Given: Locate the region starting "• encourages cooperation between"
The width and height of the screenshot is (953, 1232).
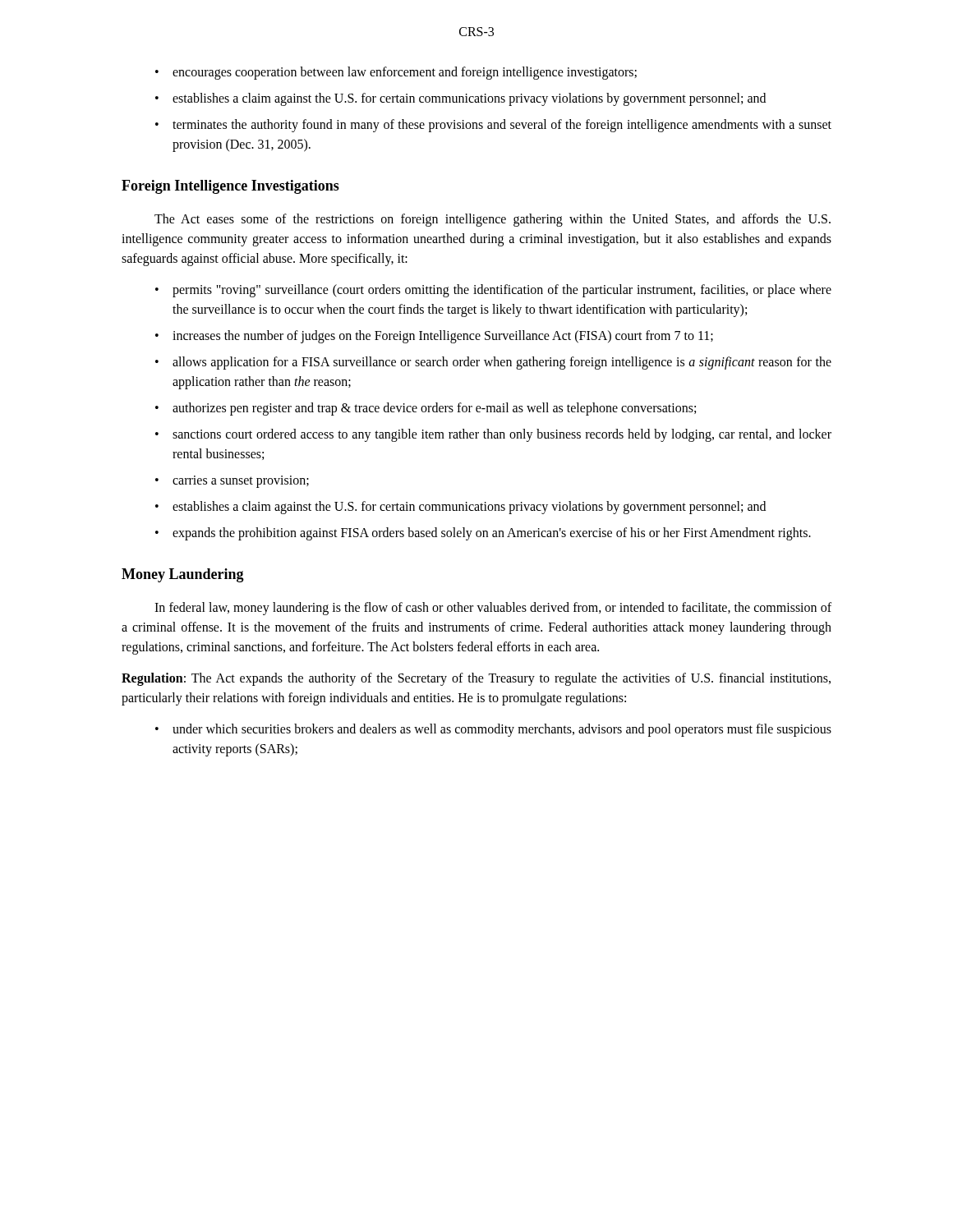Looking at the screenshot, I should click(493, 72).
